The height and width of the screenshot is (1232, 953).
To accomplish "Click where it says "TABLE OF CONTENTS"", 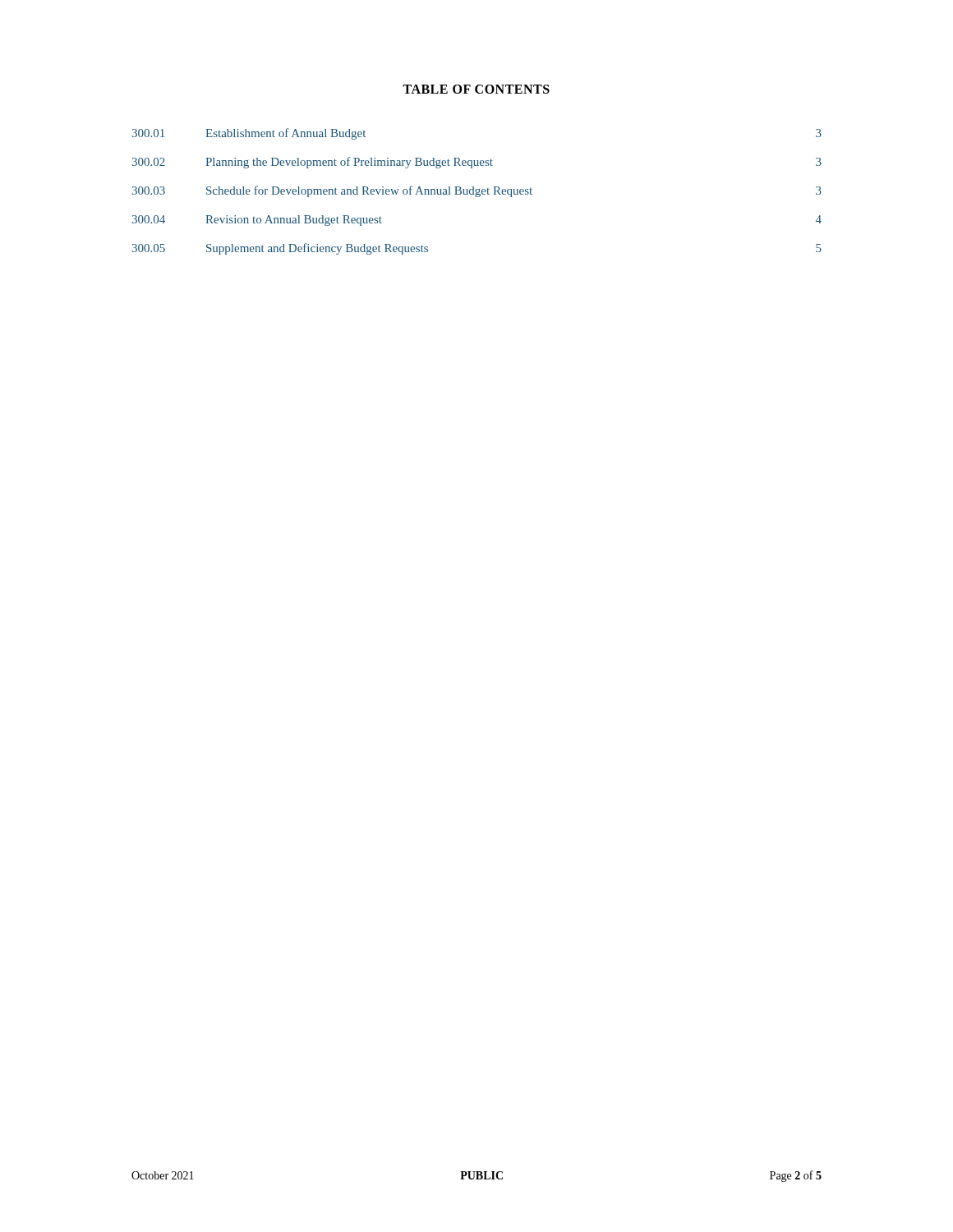I will click(x=476, y=89).
